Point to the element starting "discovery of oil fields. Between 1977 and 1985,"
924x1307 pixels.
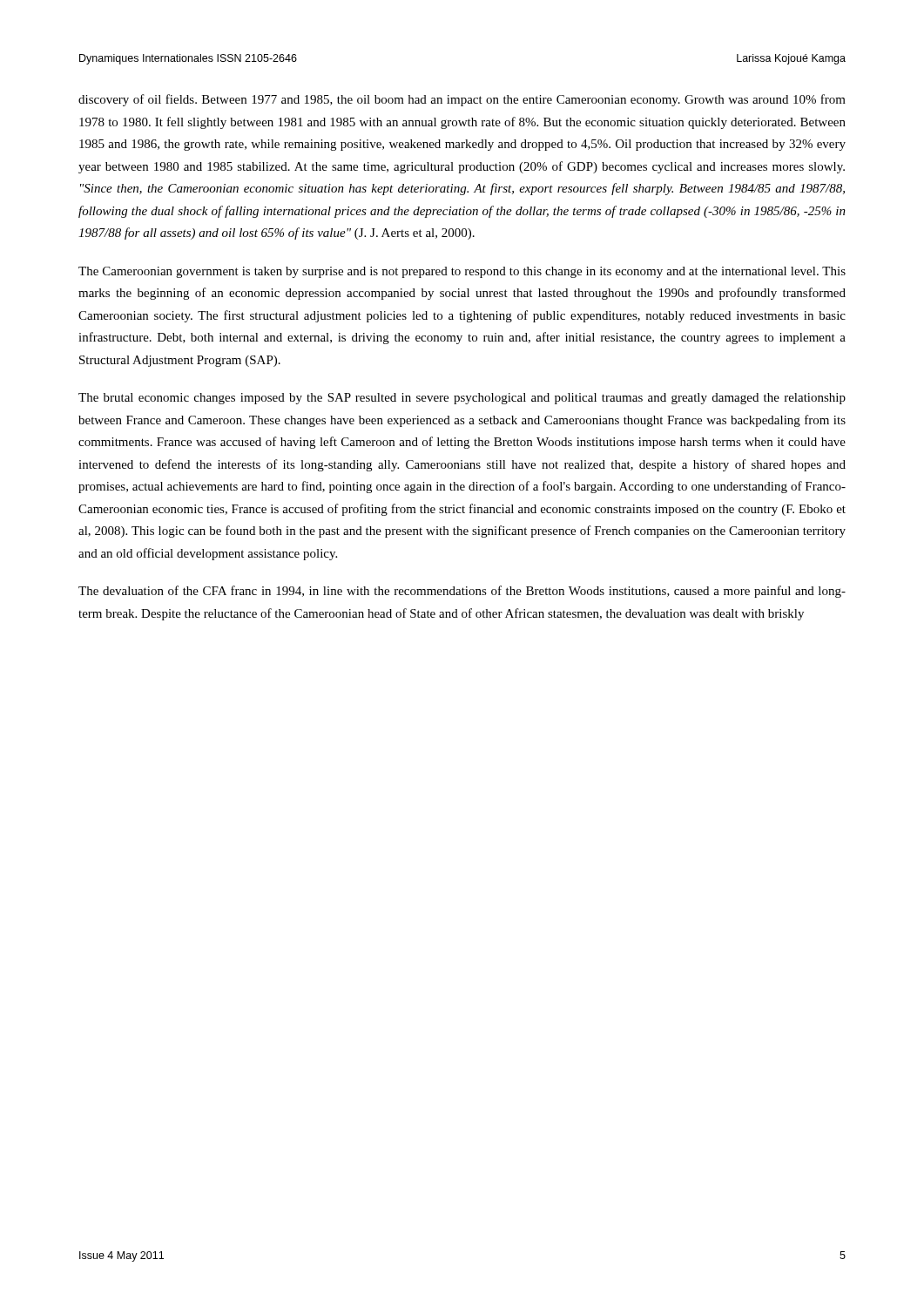[462, 166]
